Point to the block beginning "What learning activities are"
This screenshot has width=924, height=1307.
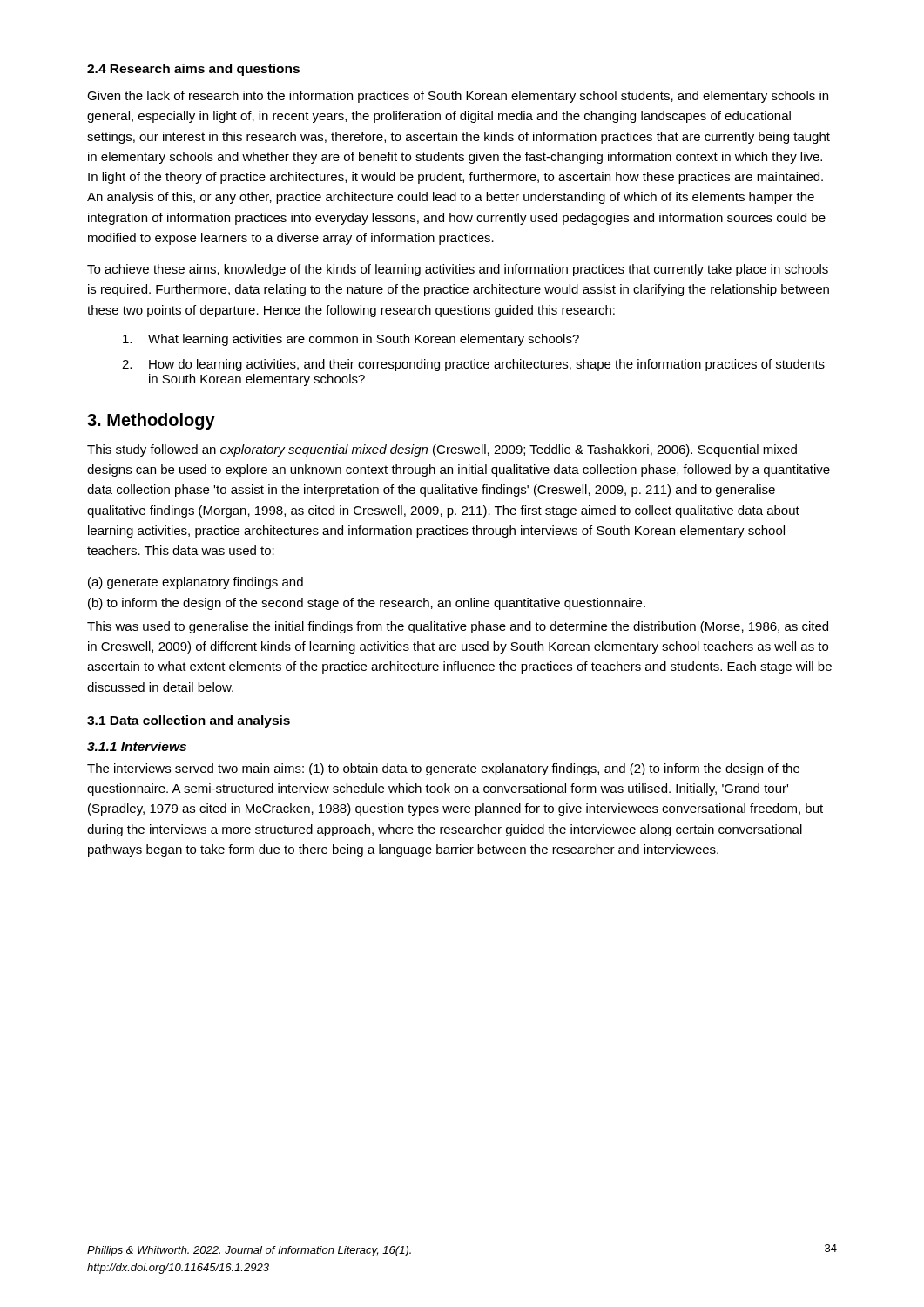479,338
